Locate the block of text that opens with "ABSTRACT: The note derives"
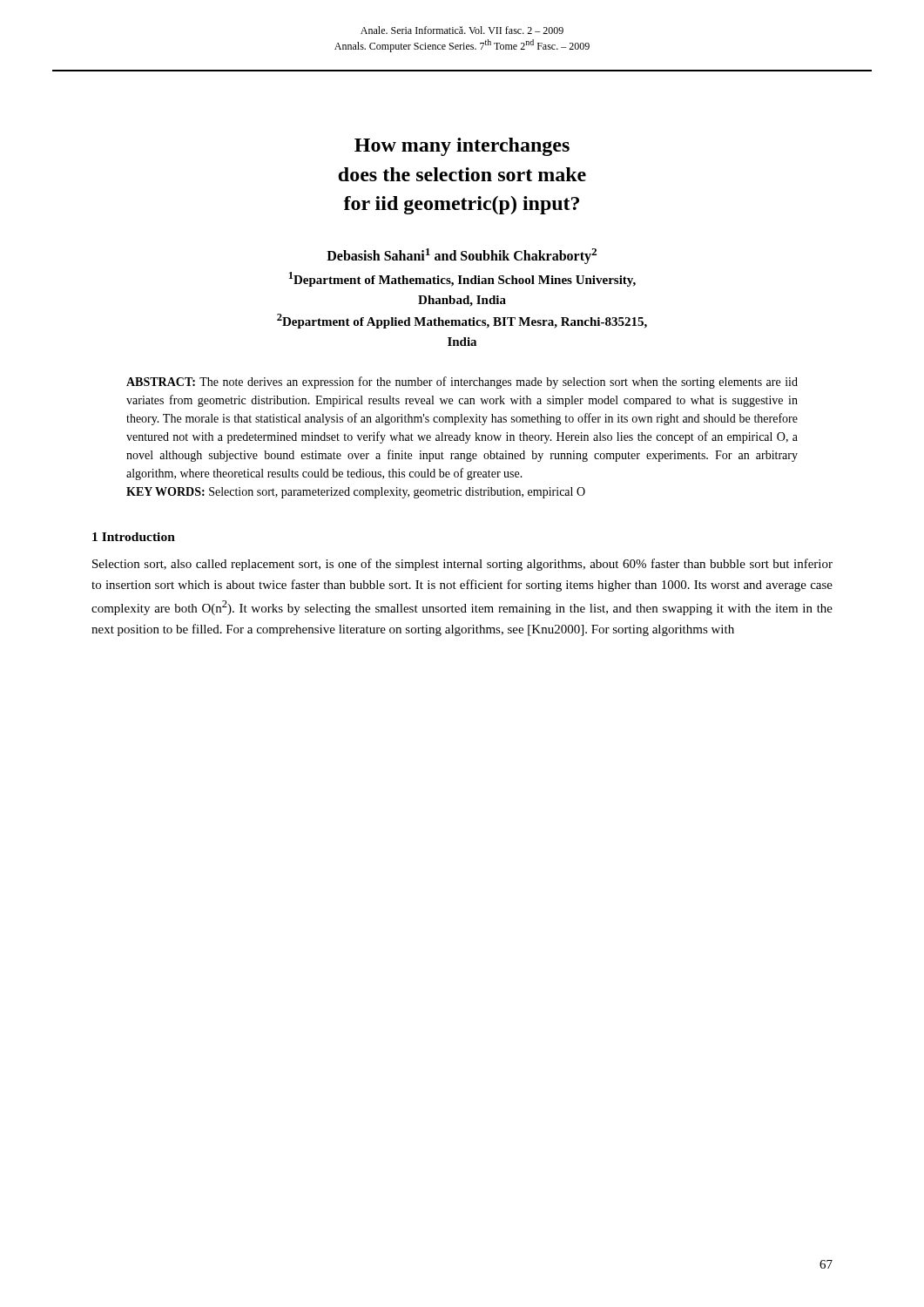This screenshot has width=924, height=1307. (462, 437)
